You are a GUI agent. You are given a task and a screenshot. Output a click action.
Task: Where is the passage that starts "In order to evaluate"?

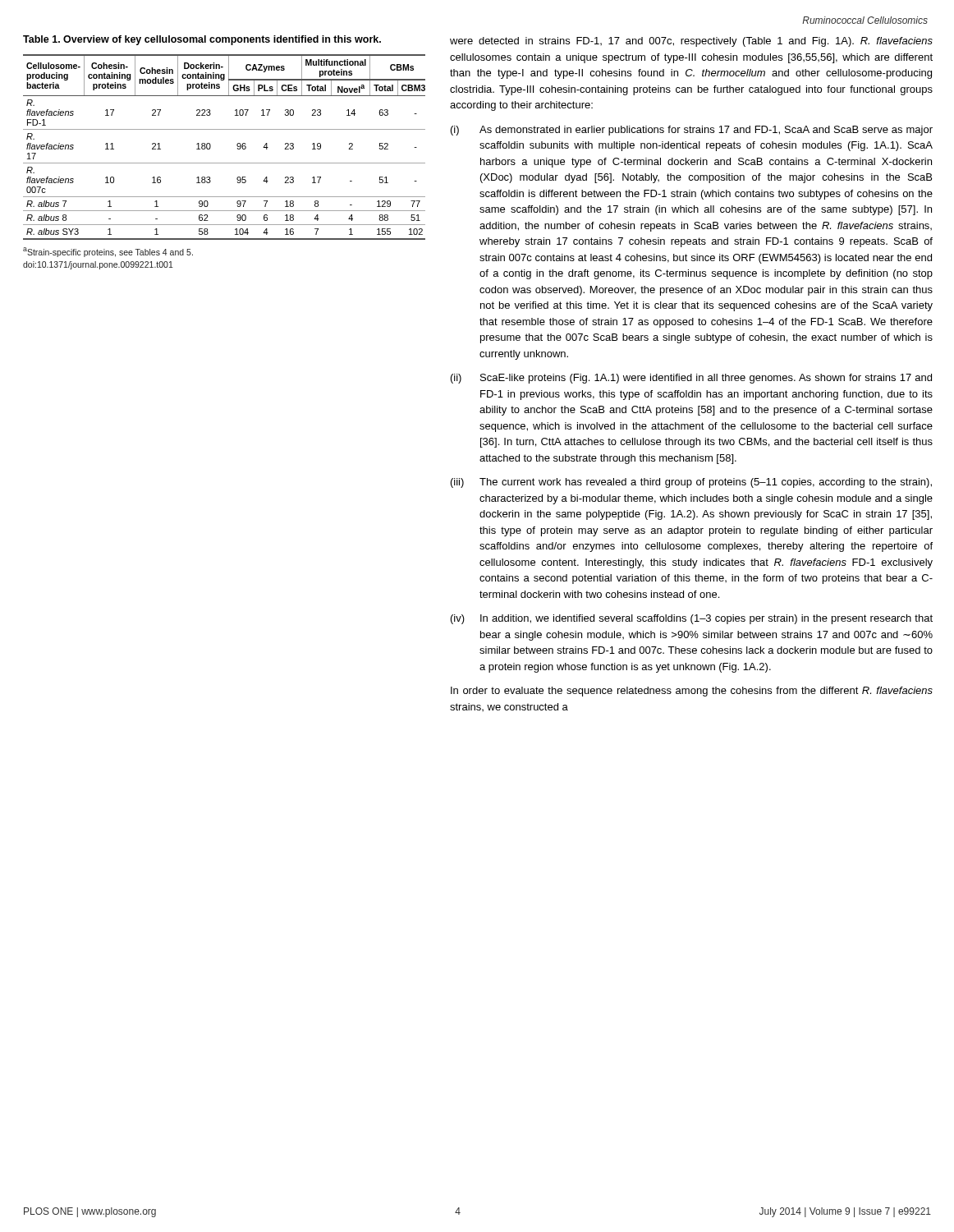(691, 698)
